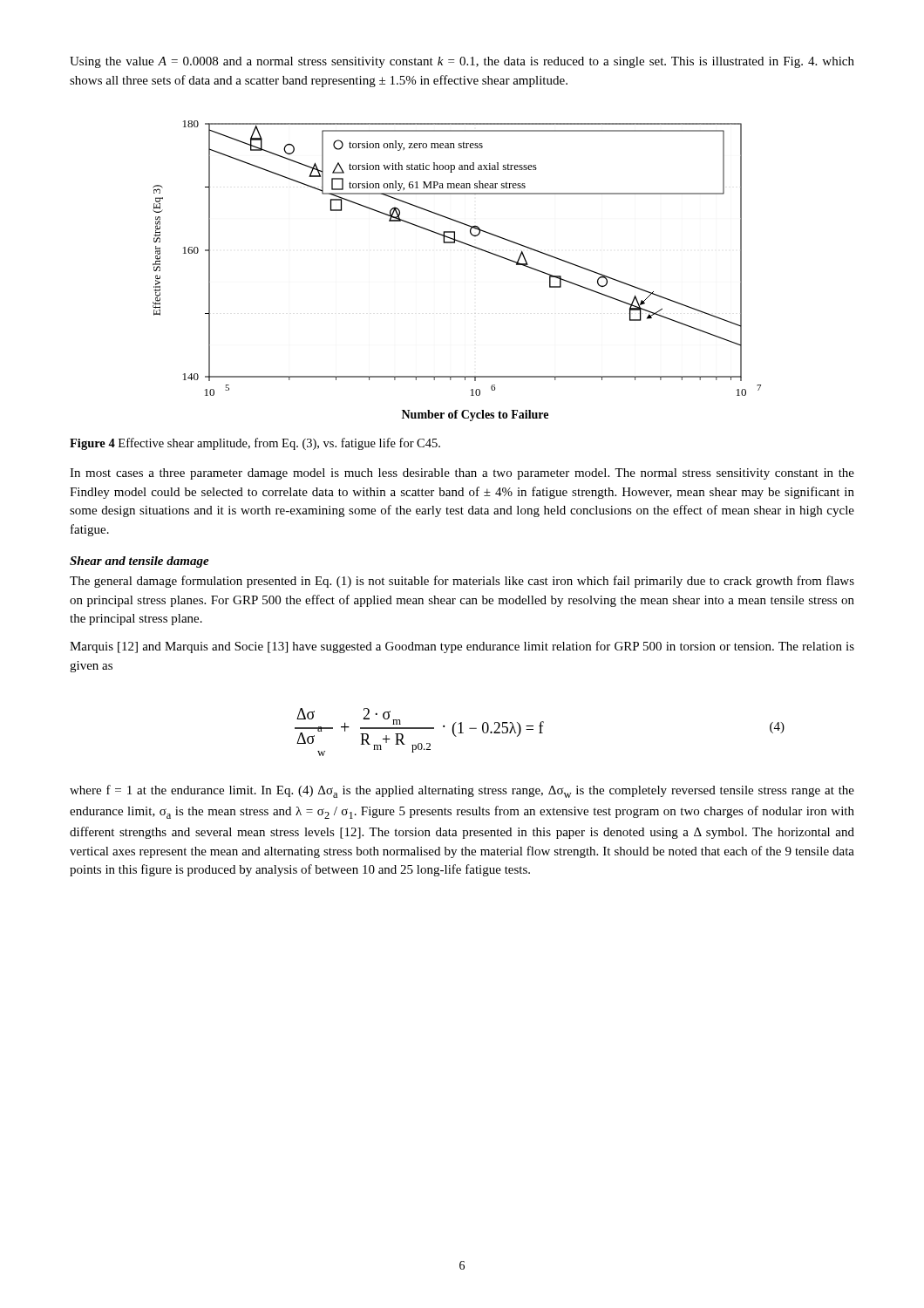Locate the text block starting "In most cases a three"
The width and height of the screenshot is (924, 1308).
[462, 501]
